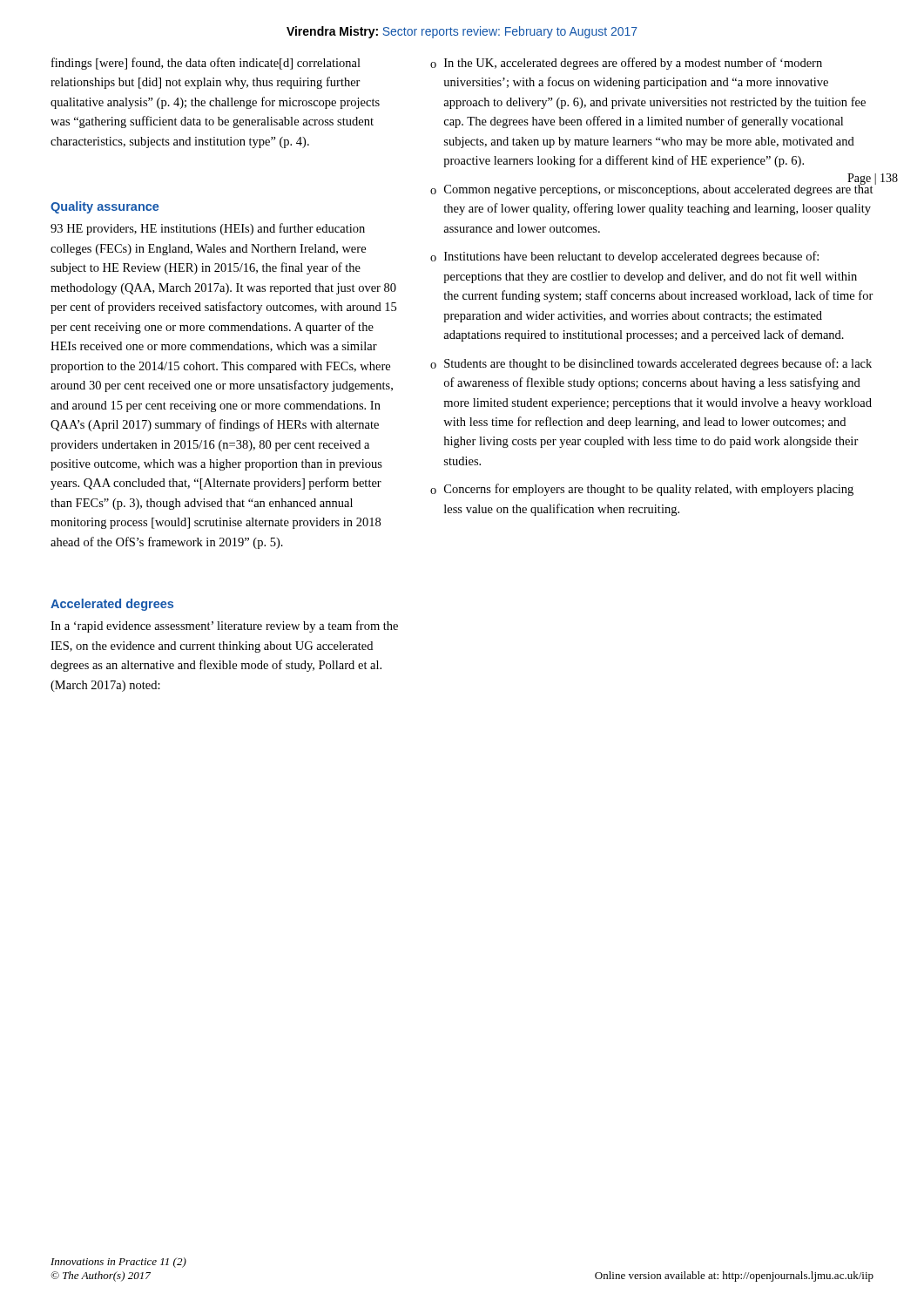Image resolution: width=924 pixels, height=1307 pixels.
Task: Select the element starting "o Common negative perceptions,"
Action: coord(652,209)
